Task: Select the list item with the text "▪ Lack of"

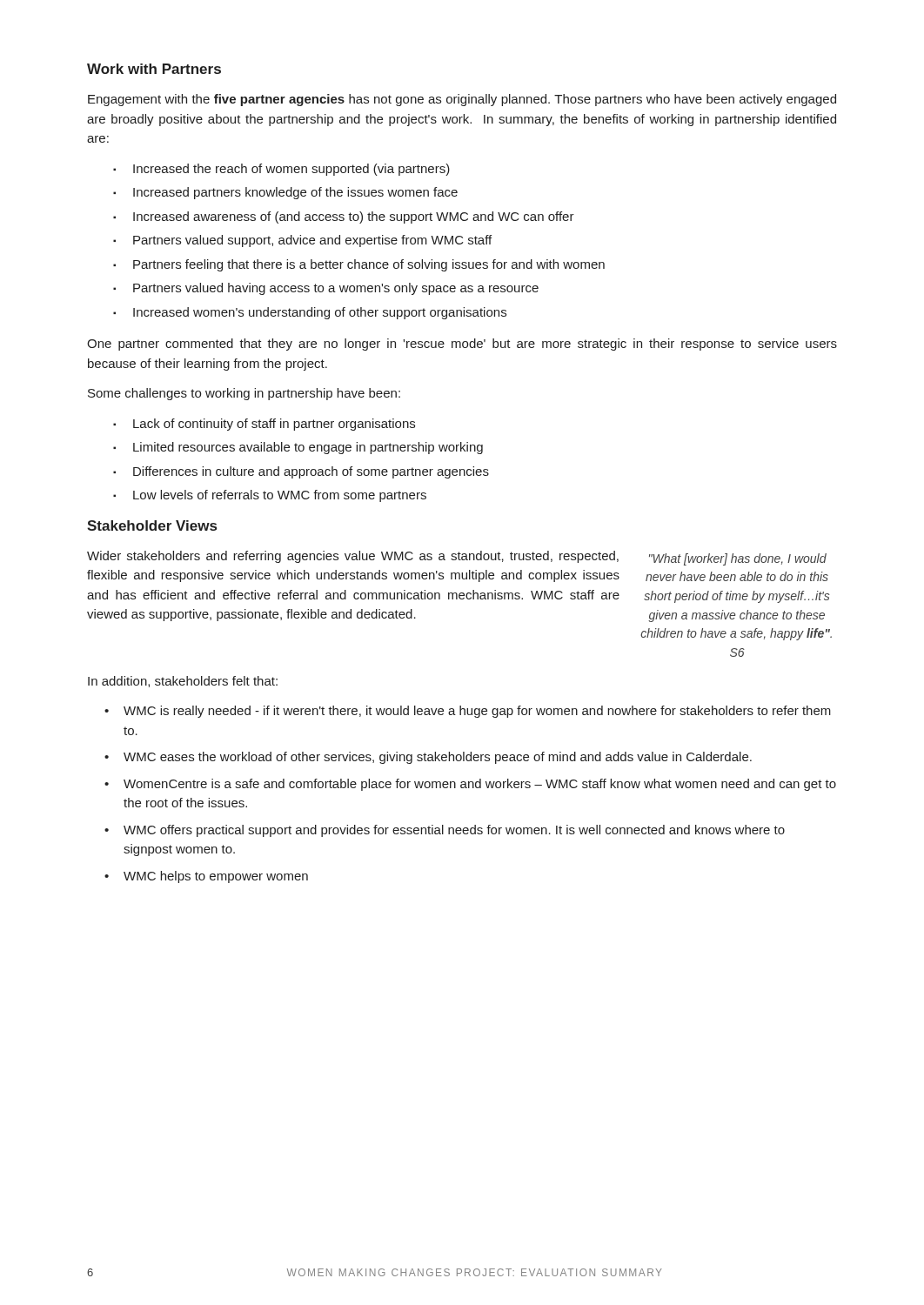Action: point(264,423)
